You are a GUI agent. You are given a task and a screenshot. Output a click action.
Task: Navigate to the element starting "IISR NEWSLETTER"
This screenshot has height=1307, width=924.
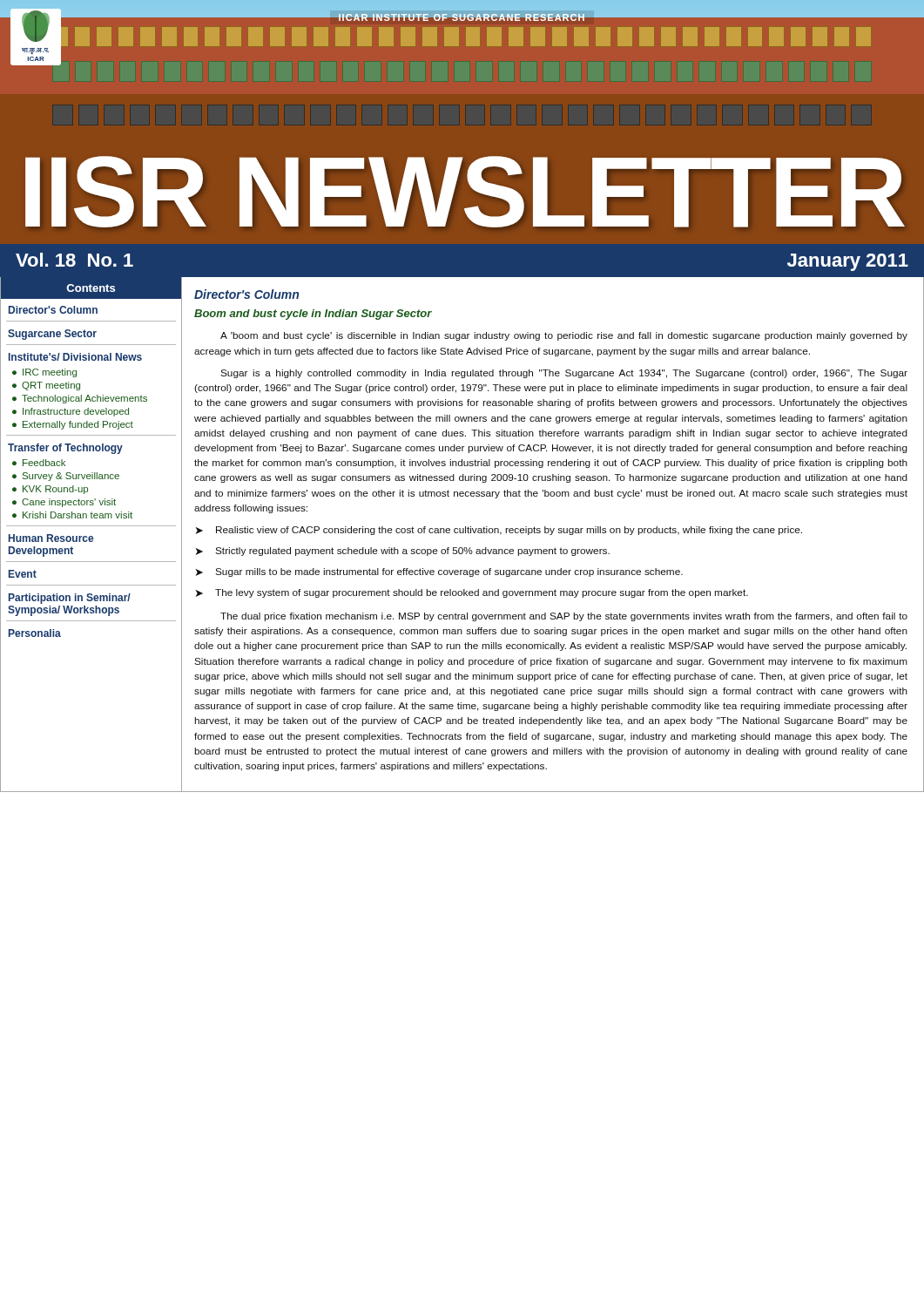[x=462, y=192]
